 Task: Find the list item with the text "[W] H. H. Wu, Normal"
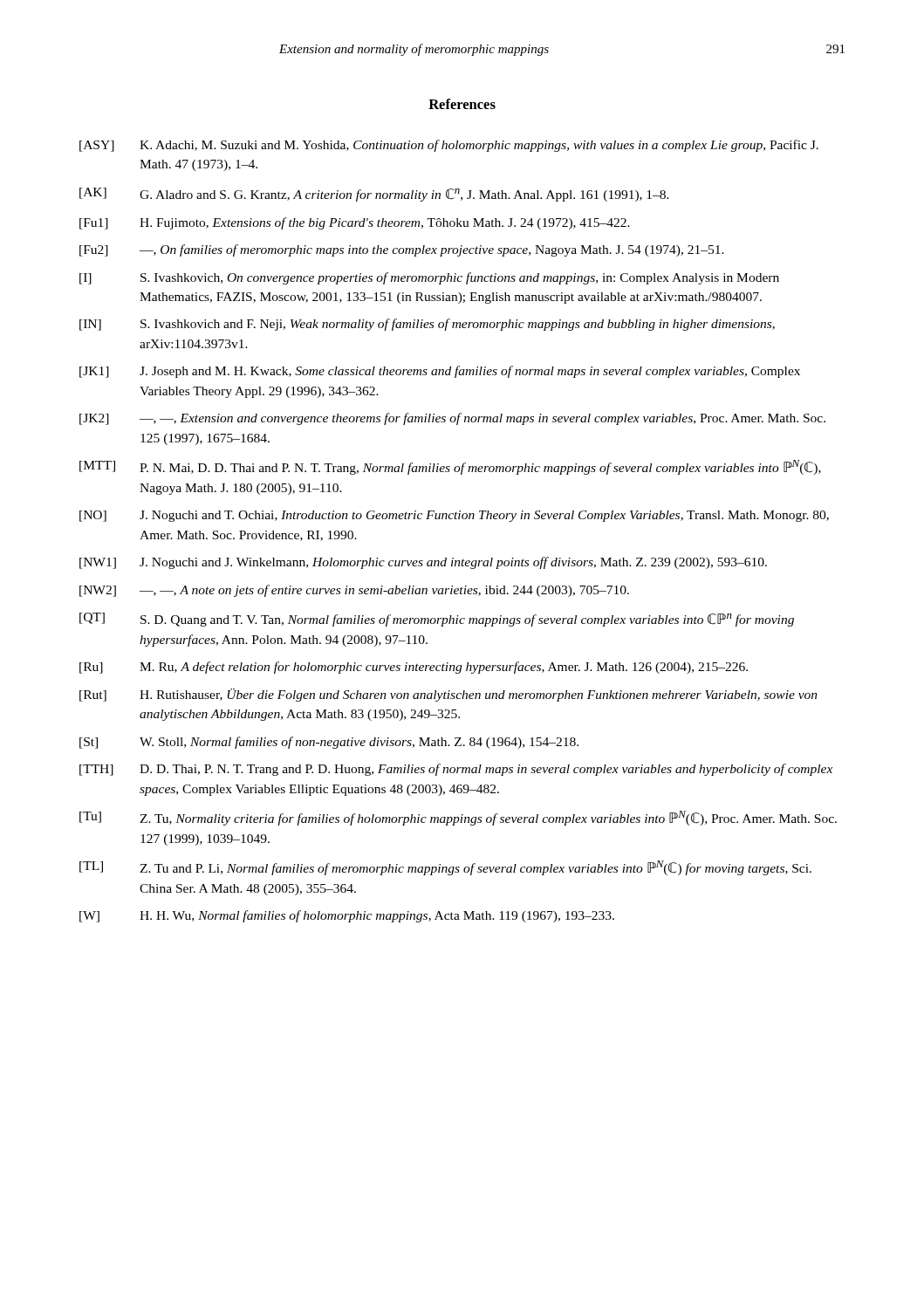tap(462, 917)
